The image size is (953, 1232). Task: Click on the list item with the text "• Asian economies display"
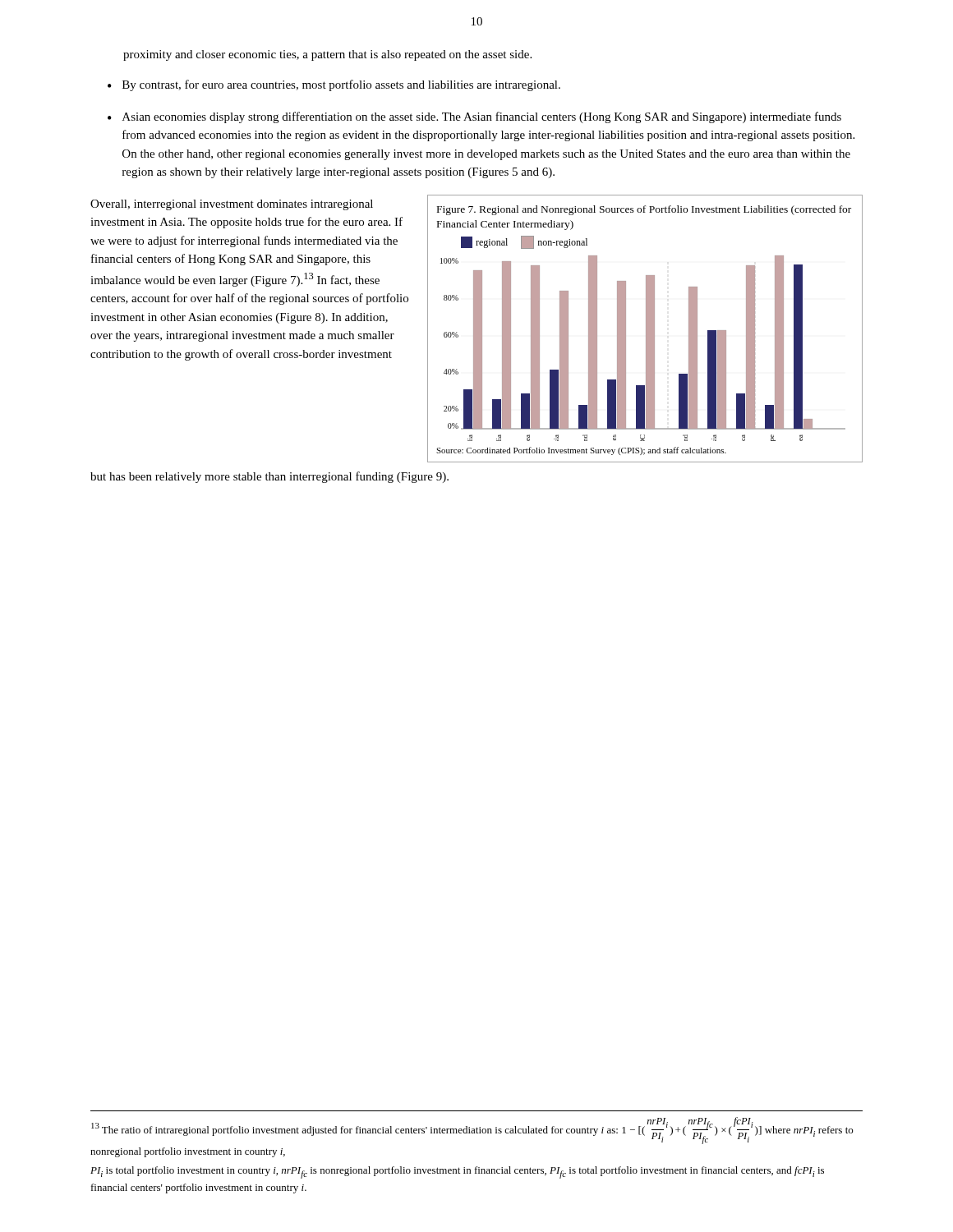[485, 144]
